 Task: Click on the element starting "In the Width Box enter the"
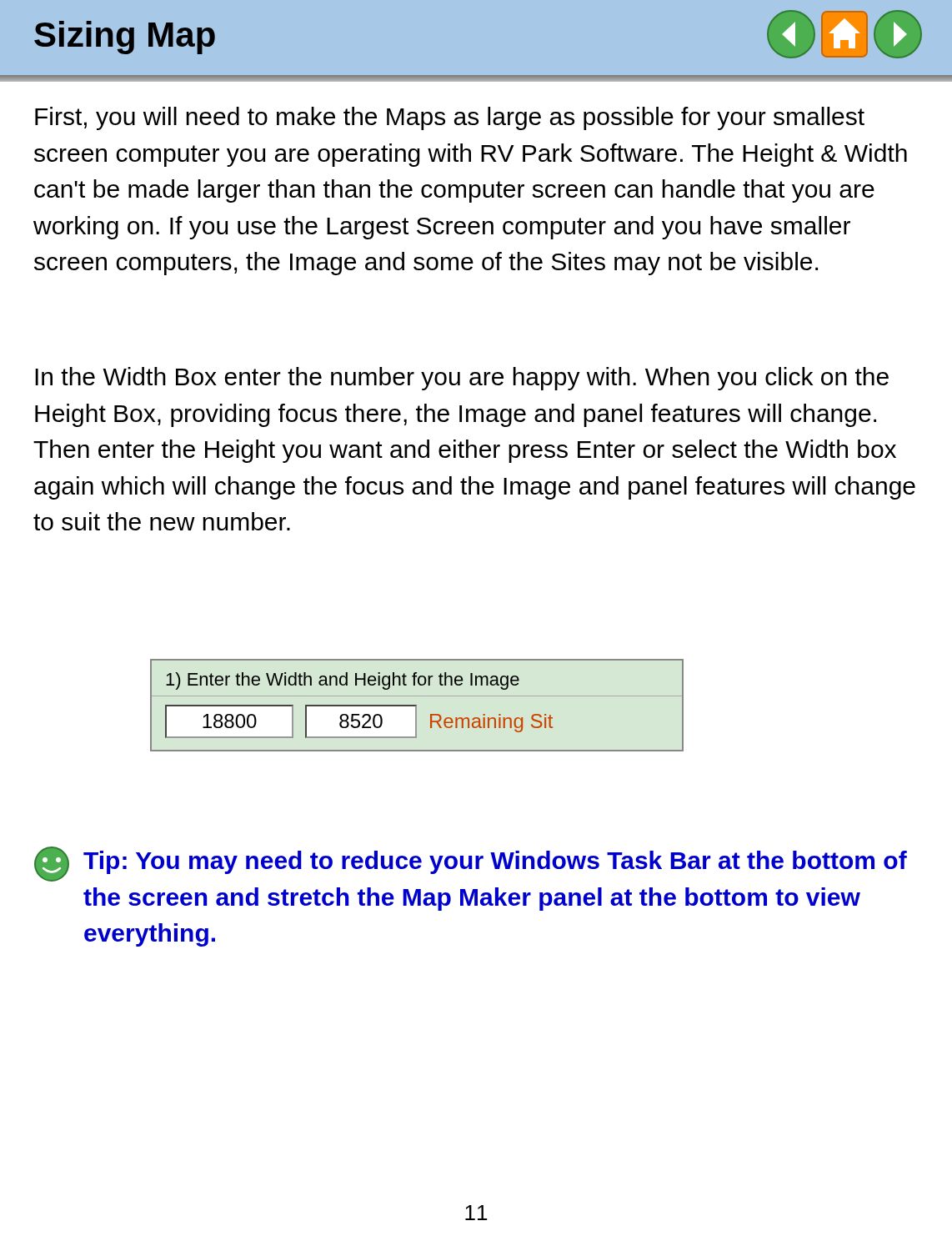coord(475,449)
